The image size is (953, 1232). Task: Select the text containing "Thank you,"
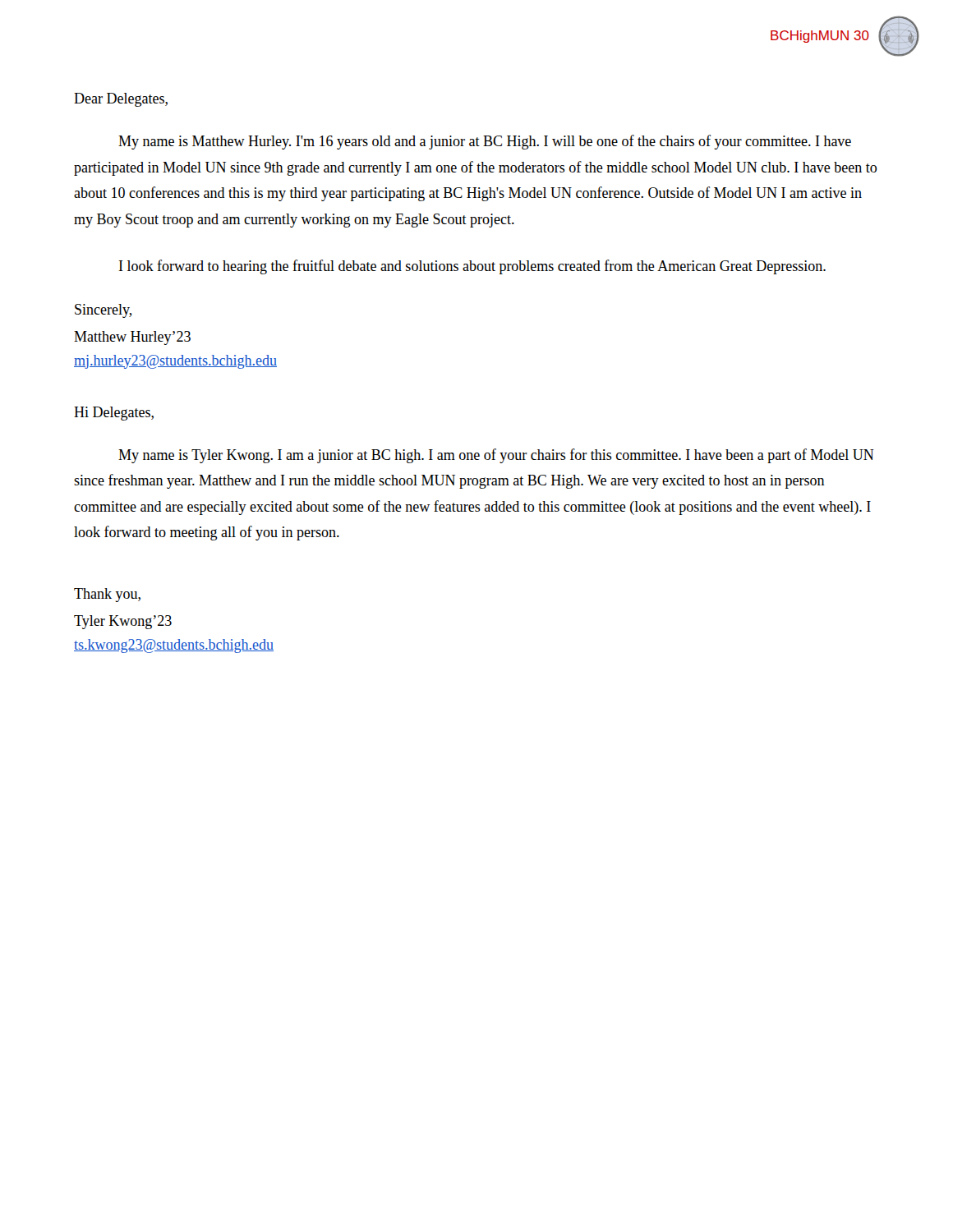tap(108, 593)
